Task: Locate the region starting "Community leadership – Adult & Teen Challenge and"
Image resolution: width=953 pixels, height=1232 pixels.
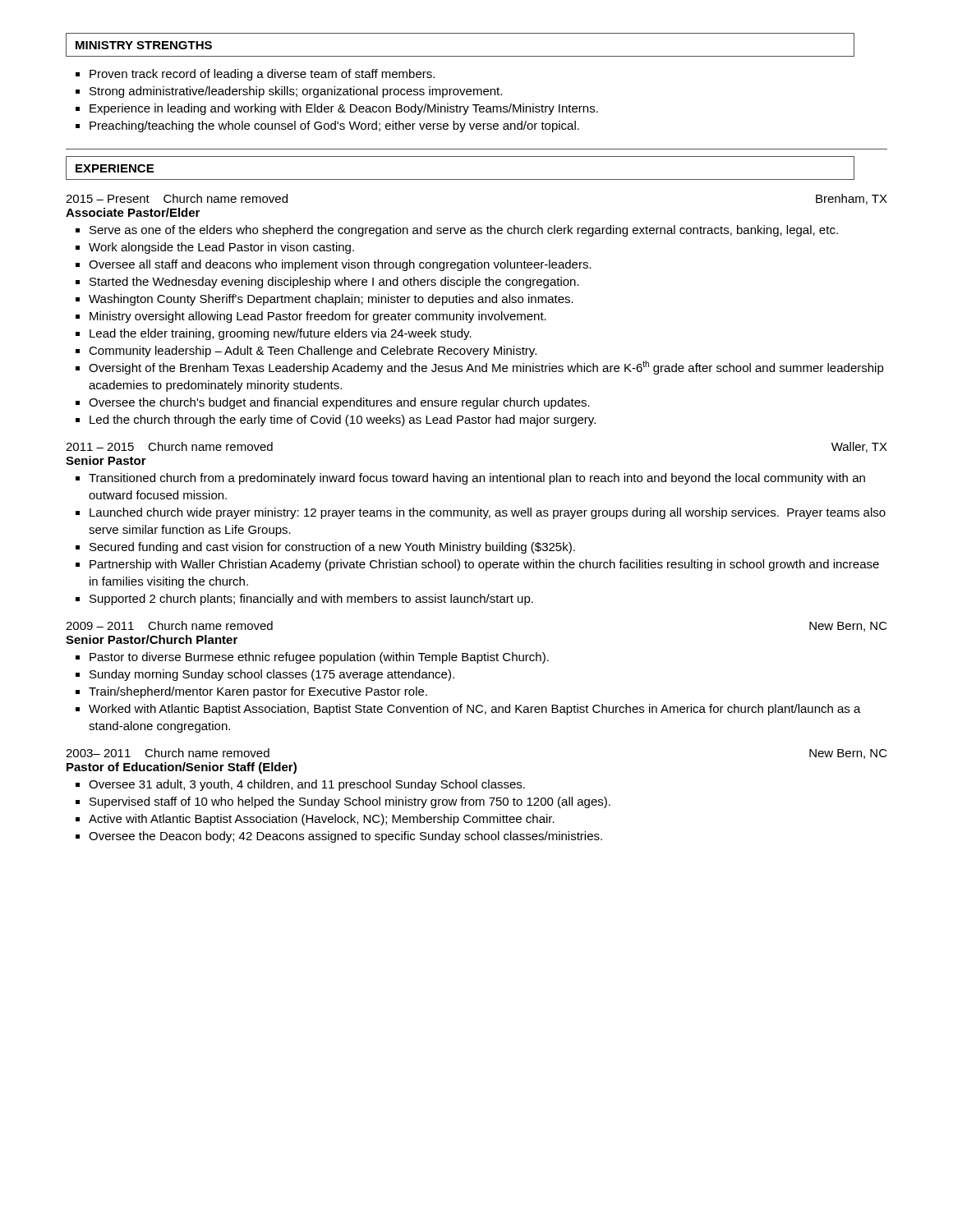Action: [x=476, y=350]
